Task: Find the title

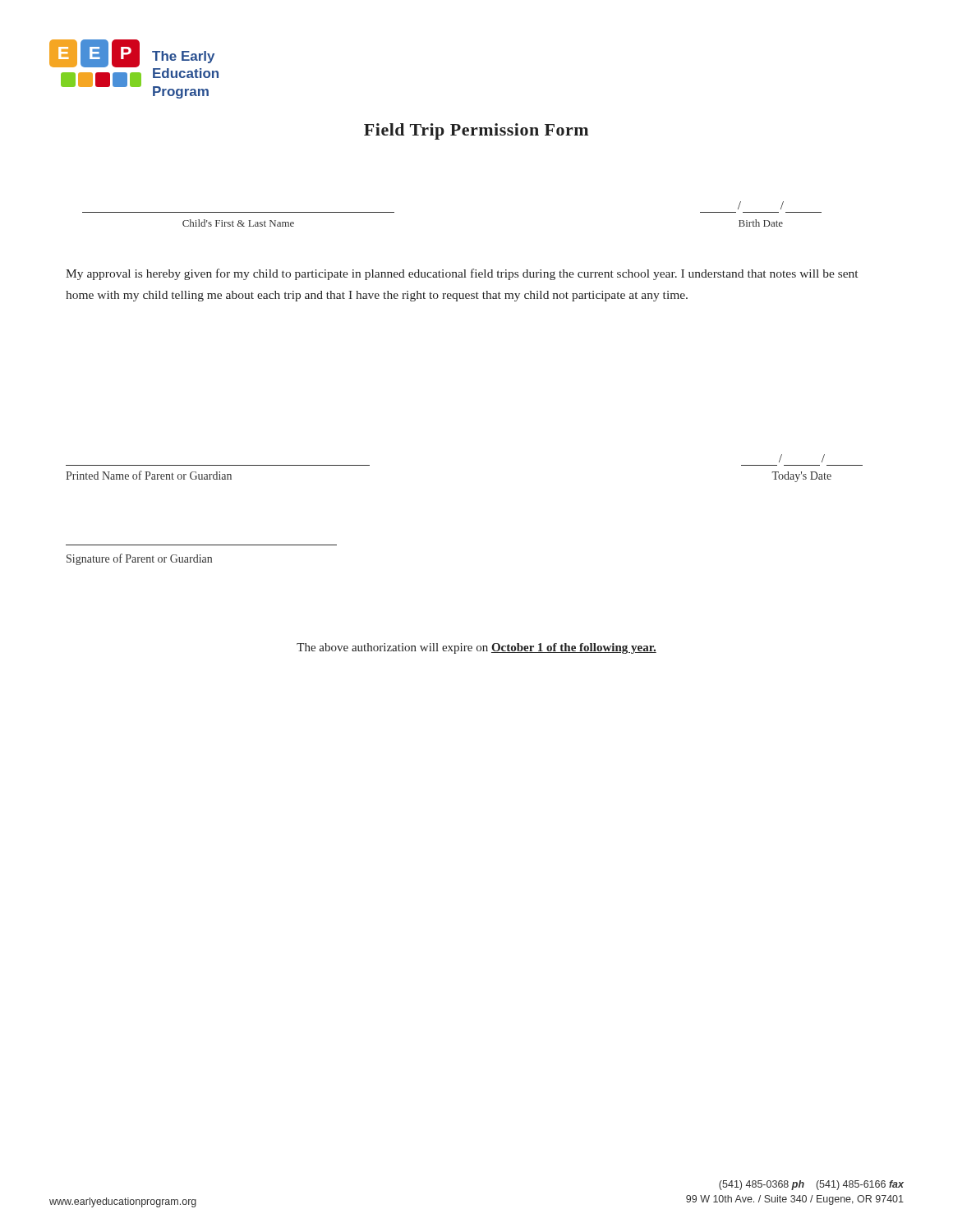Action: click(476, 129)
